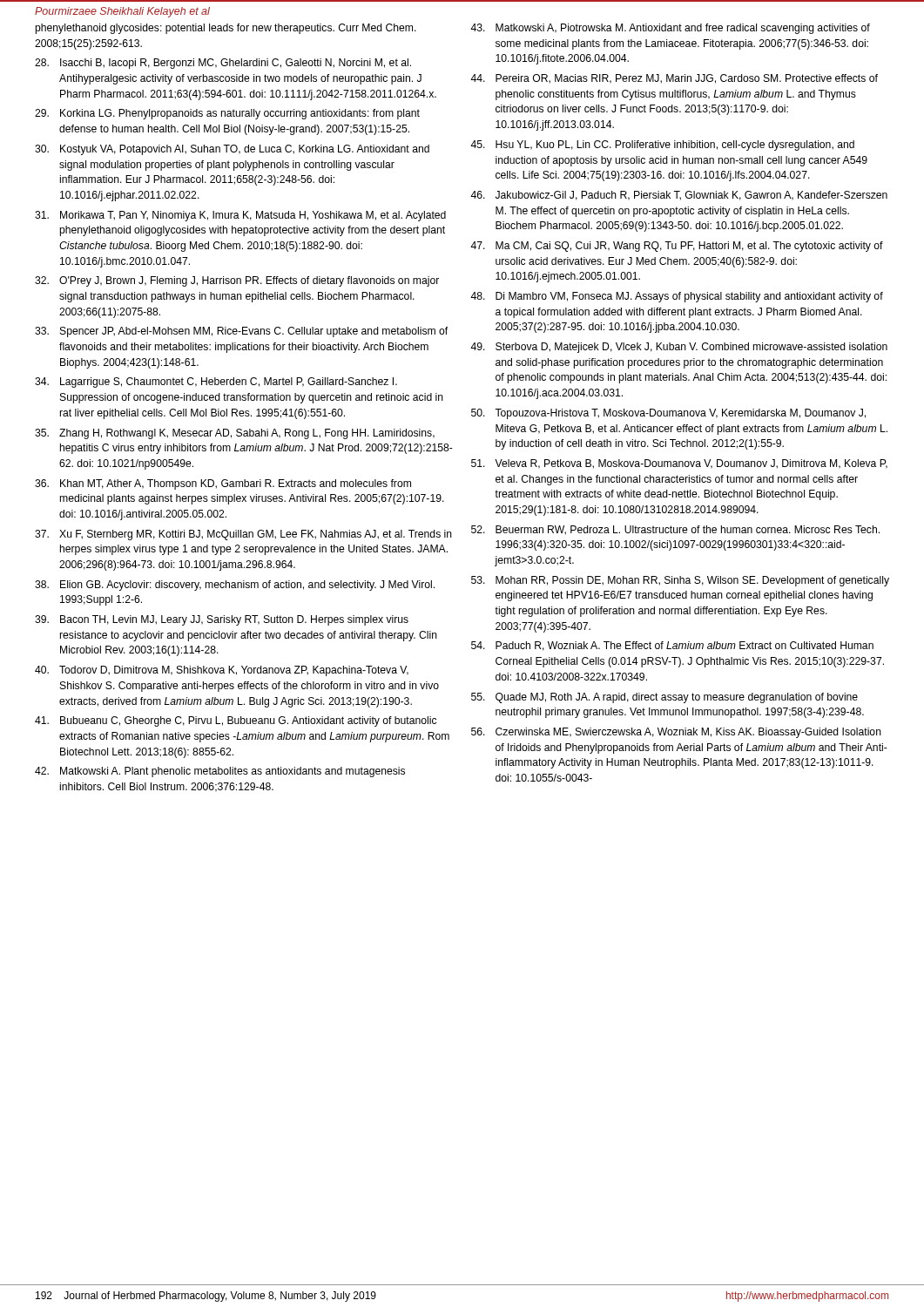The width and height of the screenshot is (924, 1307).
Task: Locate the list item that says "47. Ma CM, Cai SQ, Cui JR, Wang"
Action: click(x=680, y=262)
